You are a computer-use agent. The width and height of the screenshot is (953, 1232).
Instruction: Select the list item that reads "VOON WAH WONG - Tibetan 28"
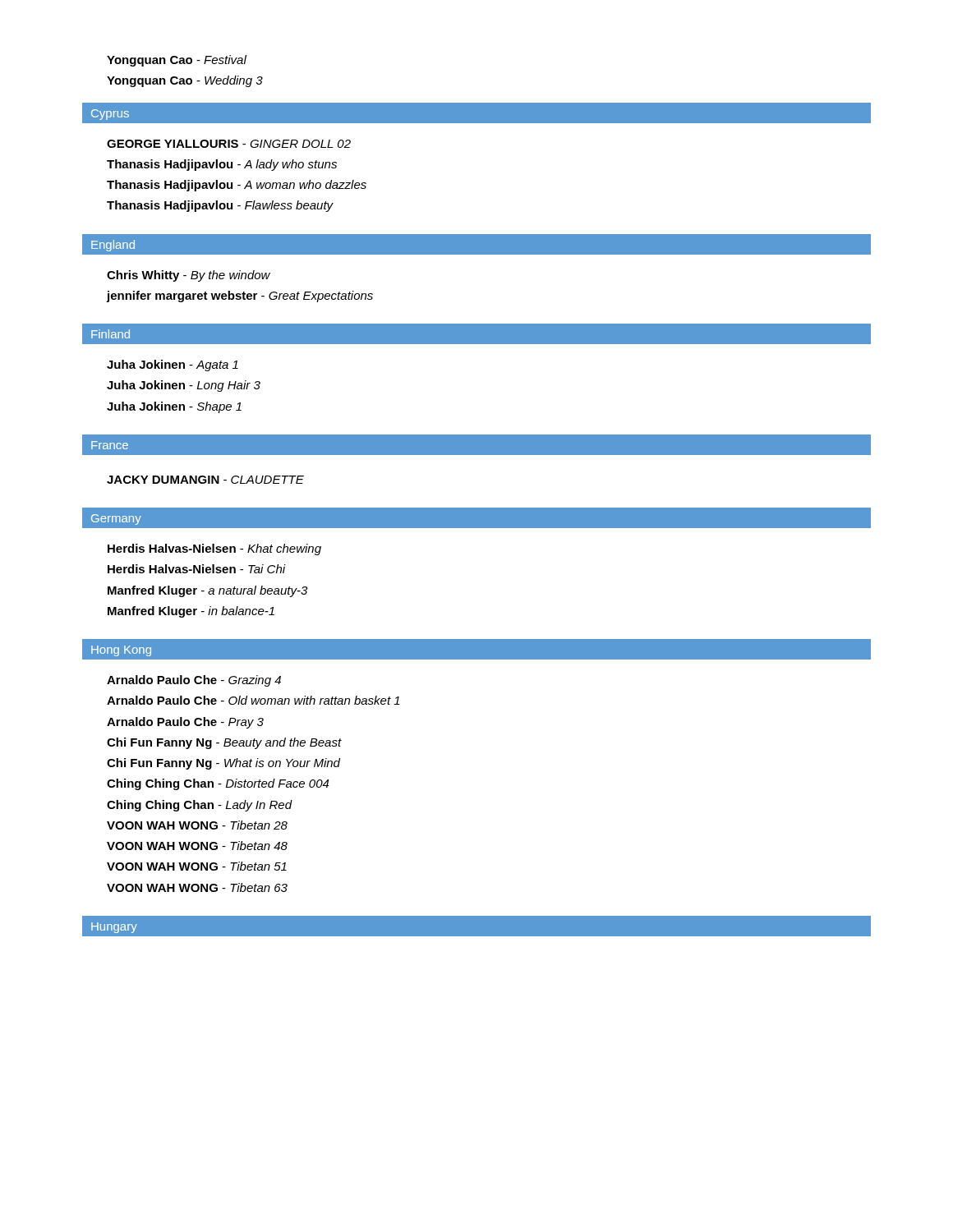tap(197, 825)
